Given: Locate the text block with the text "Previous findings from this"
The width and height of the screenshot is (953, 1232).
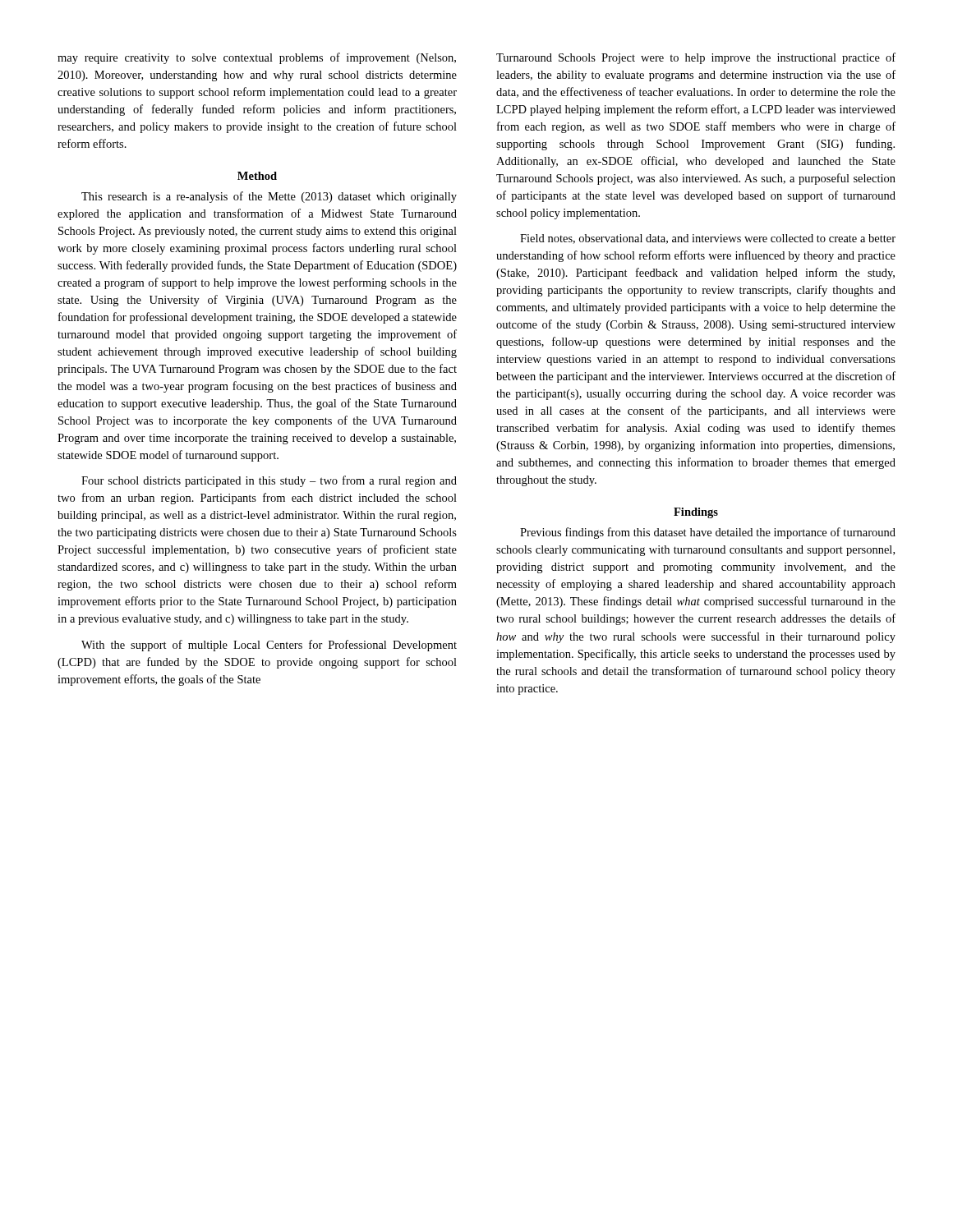Looking at the screenshot, I should 696,611.
